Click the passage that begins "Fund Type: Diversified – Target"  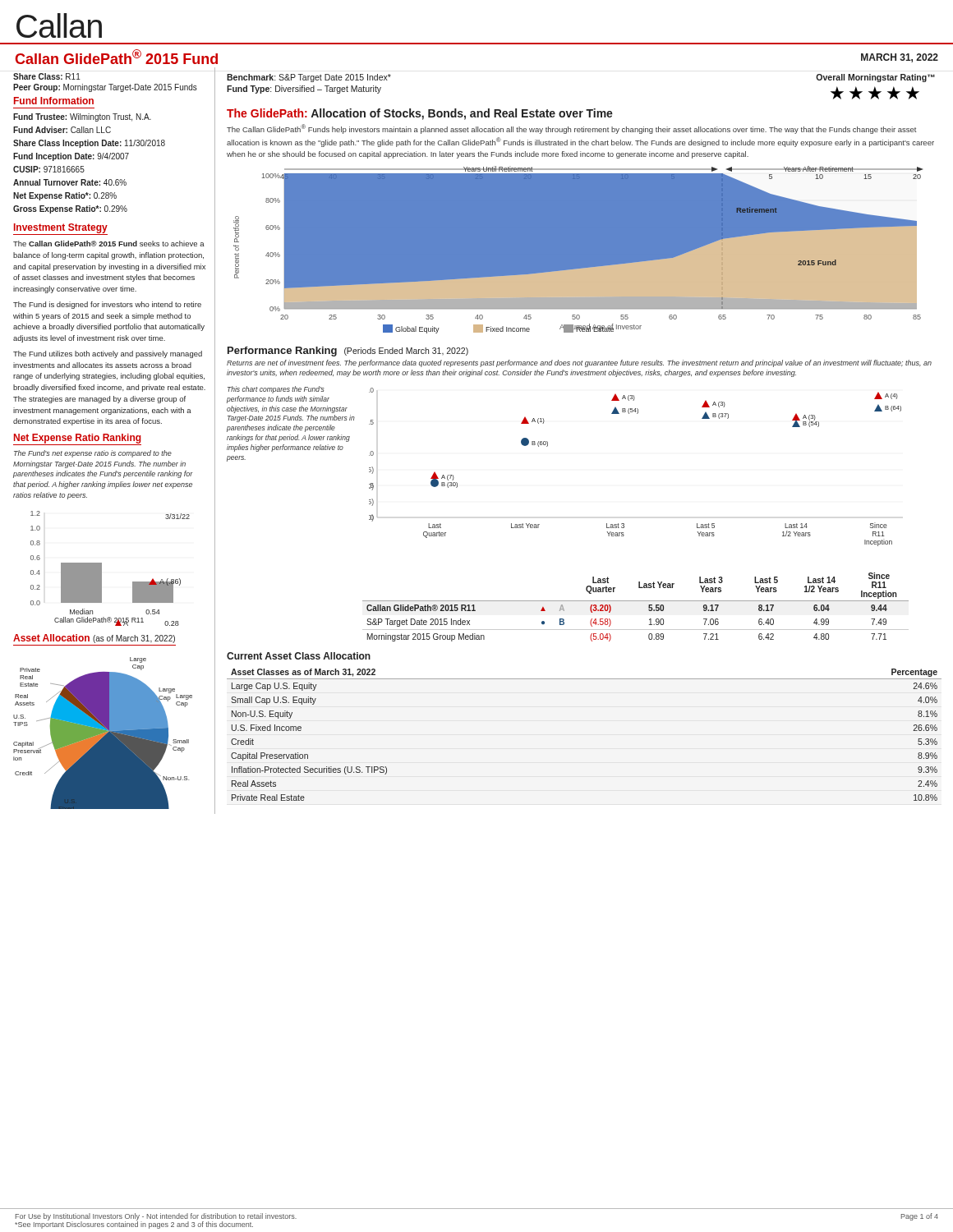(304, 89)
